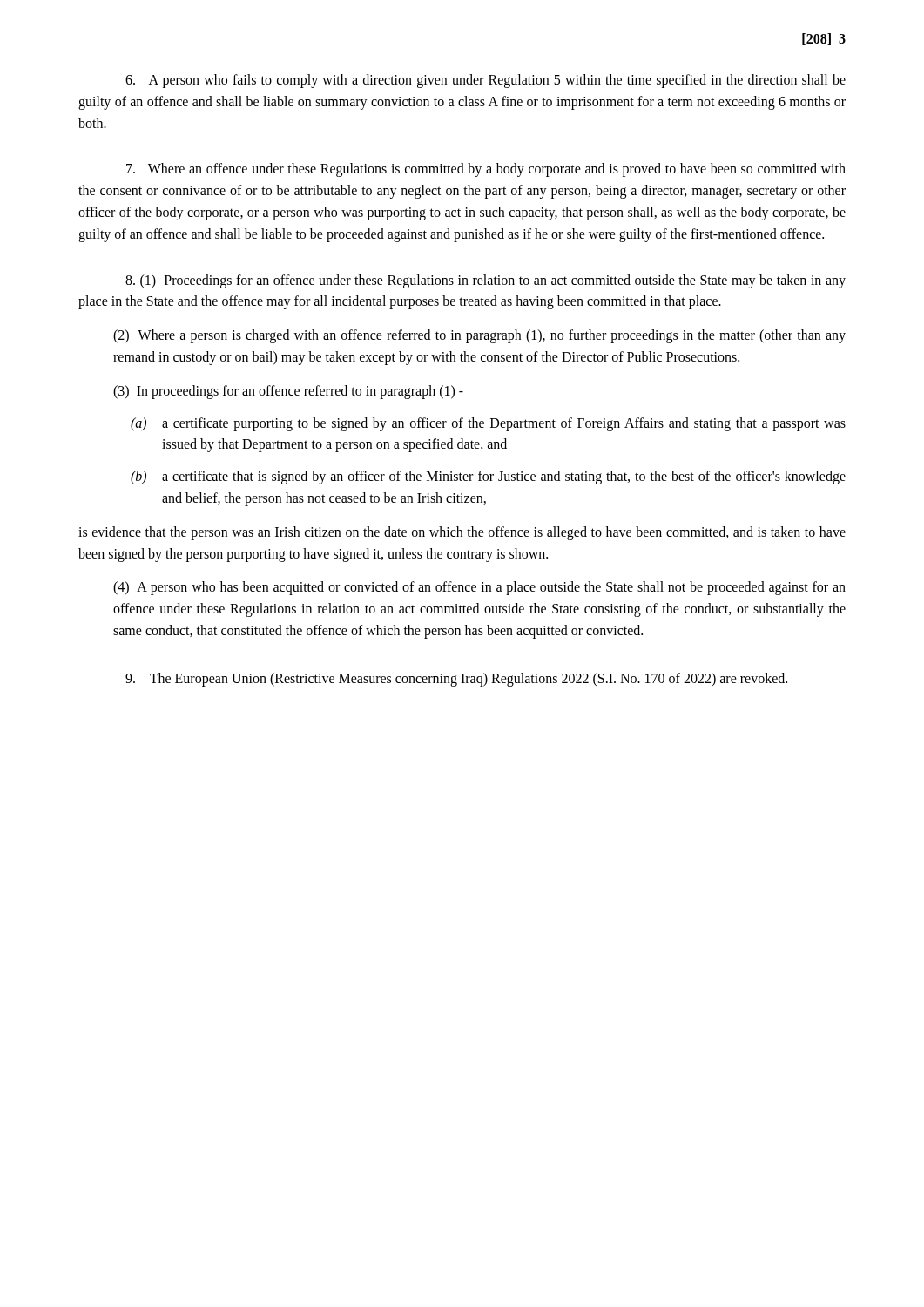Screen dimensions: 1307x924
Task: Find the block on this page that starts "Where an offence under these Regulations is"
Action: click(x=462, y=201)
